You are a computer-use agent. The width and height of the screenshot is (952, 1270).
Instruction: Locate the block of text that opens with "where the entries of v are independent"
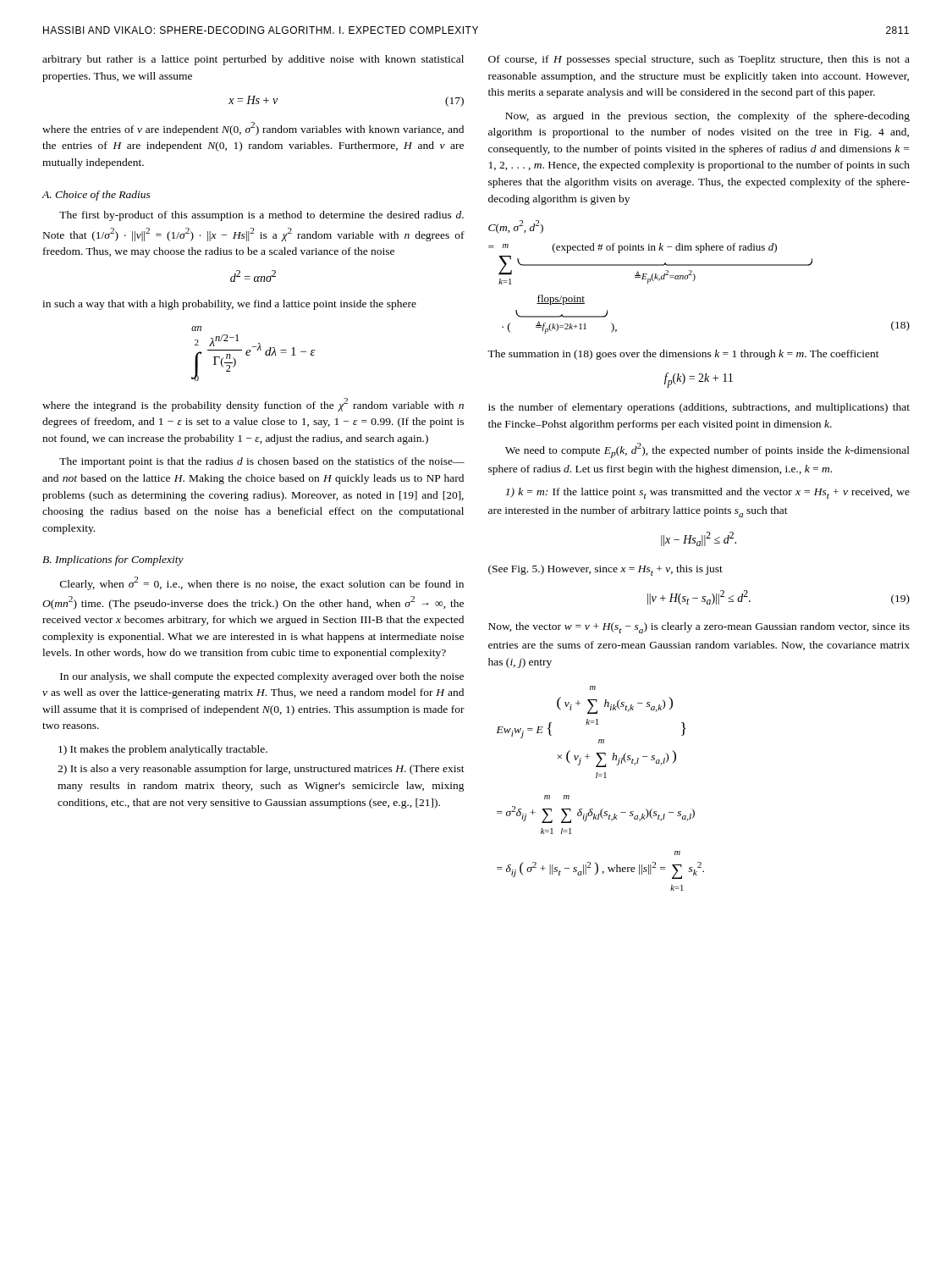click(253, 144)
